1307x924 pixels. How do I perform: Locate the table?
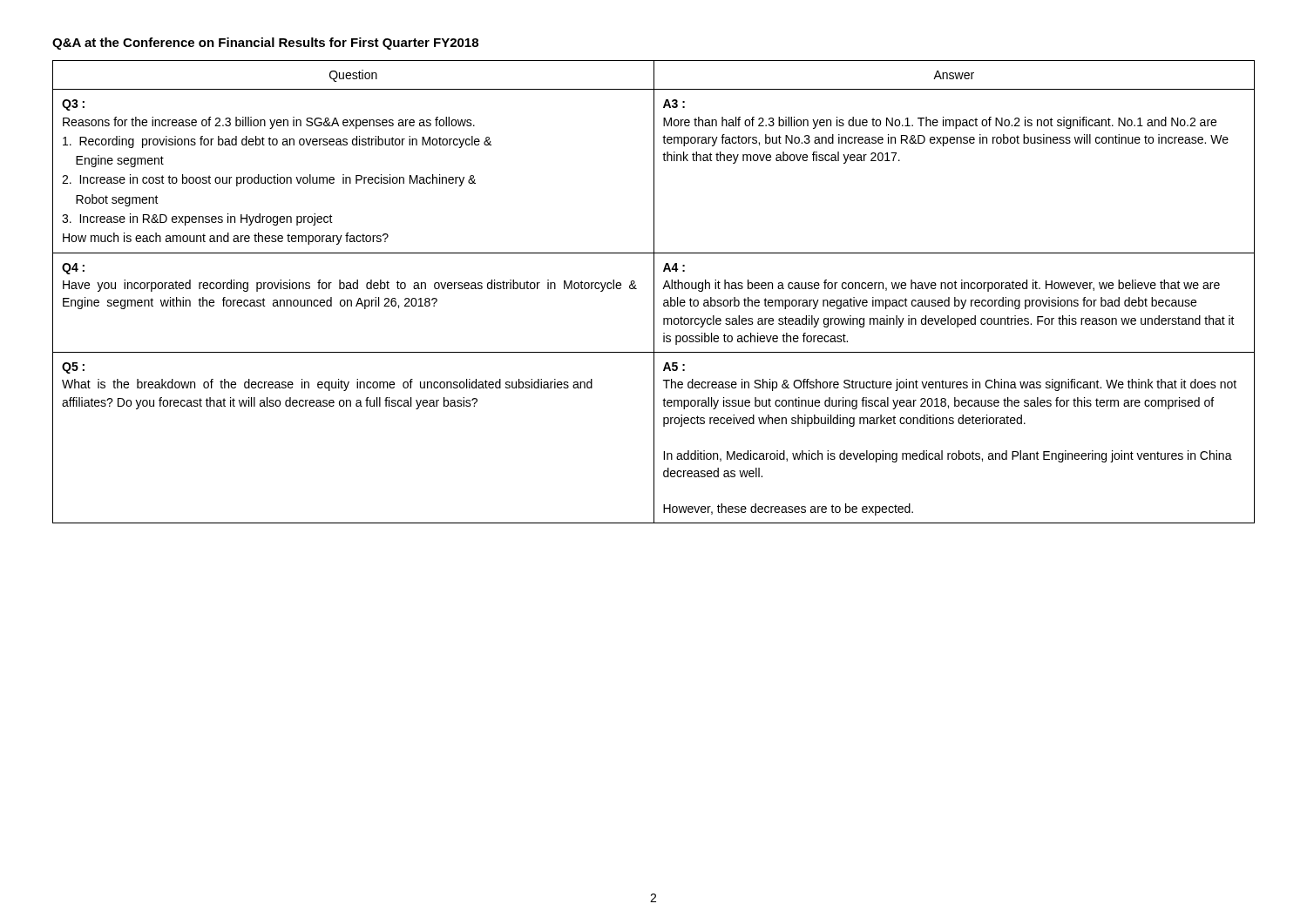[654, 292]
